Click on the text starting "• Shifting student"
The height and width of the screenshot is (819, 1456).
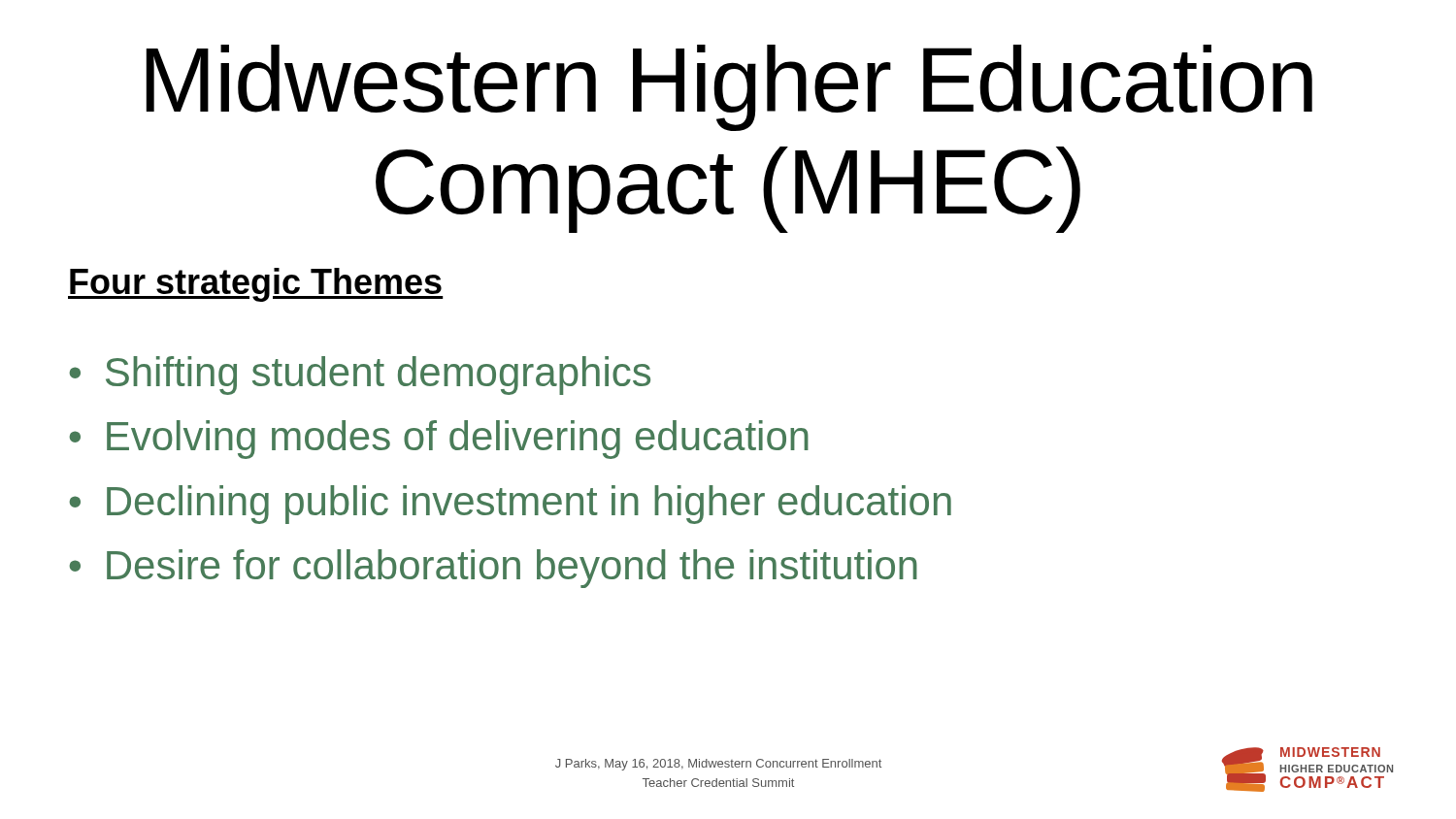360,373
